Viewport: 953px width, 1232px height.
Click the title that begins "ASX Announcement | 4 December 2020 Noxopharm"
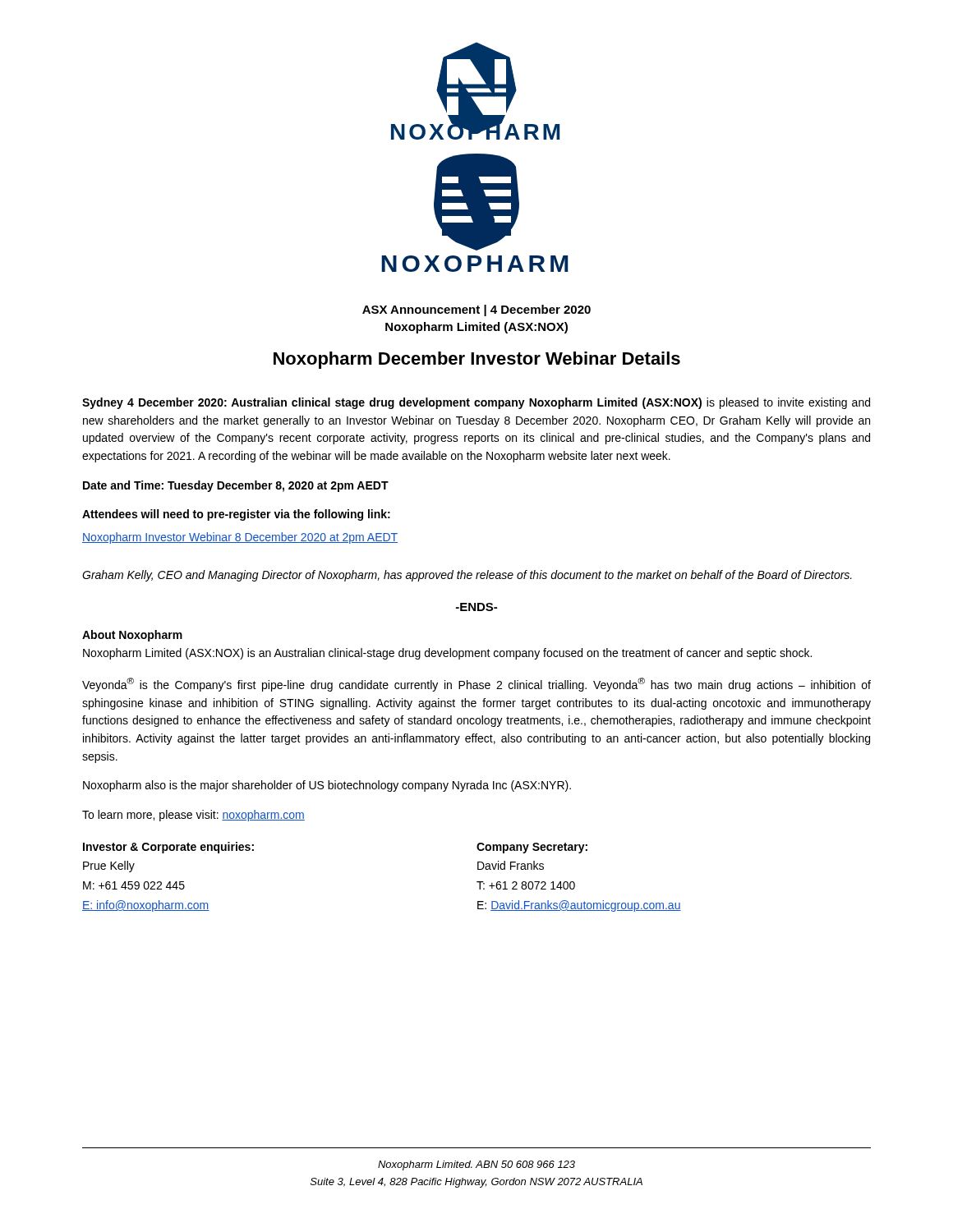pos(476,318)
